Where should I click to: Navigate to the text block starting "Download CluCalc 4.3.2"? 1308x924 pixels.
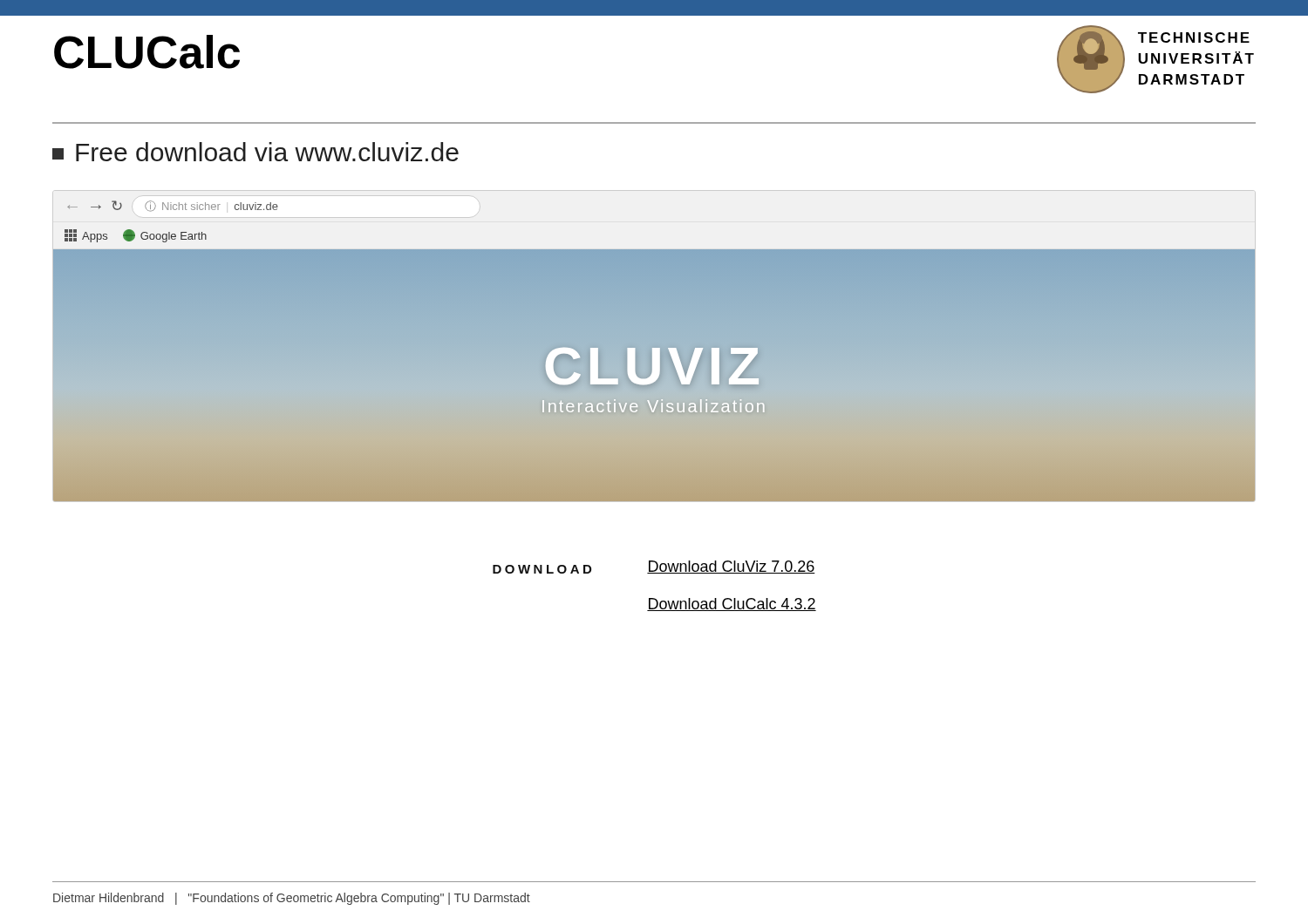coord(732,604)
